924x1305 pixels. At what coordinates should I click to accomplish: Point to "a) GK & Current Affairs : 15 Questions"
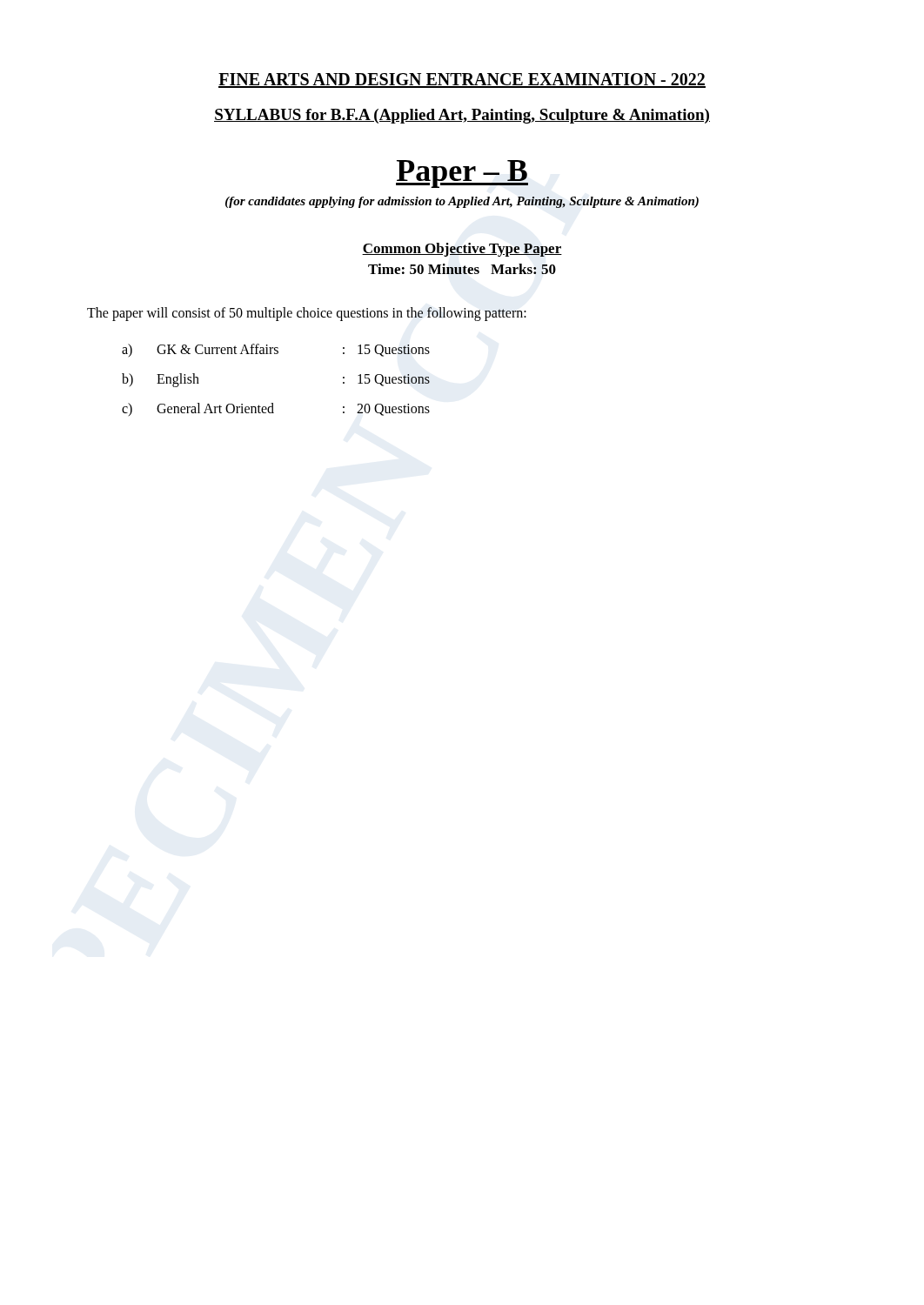(x=276, y=350)
